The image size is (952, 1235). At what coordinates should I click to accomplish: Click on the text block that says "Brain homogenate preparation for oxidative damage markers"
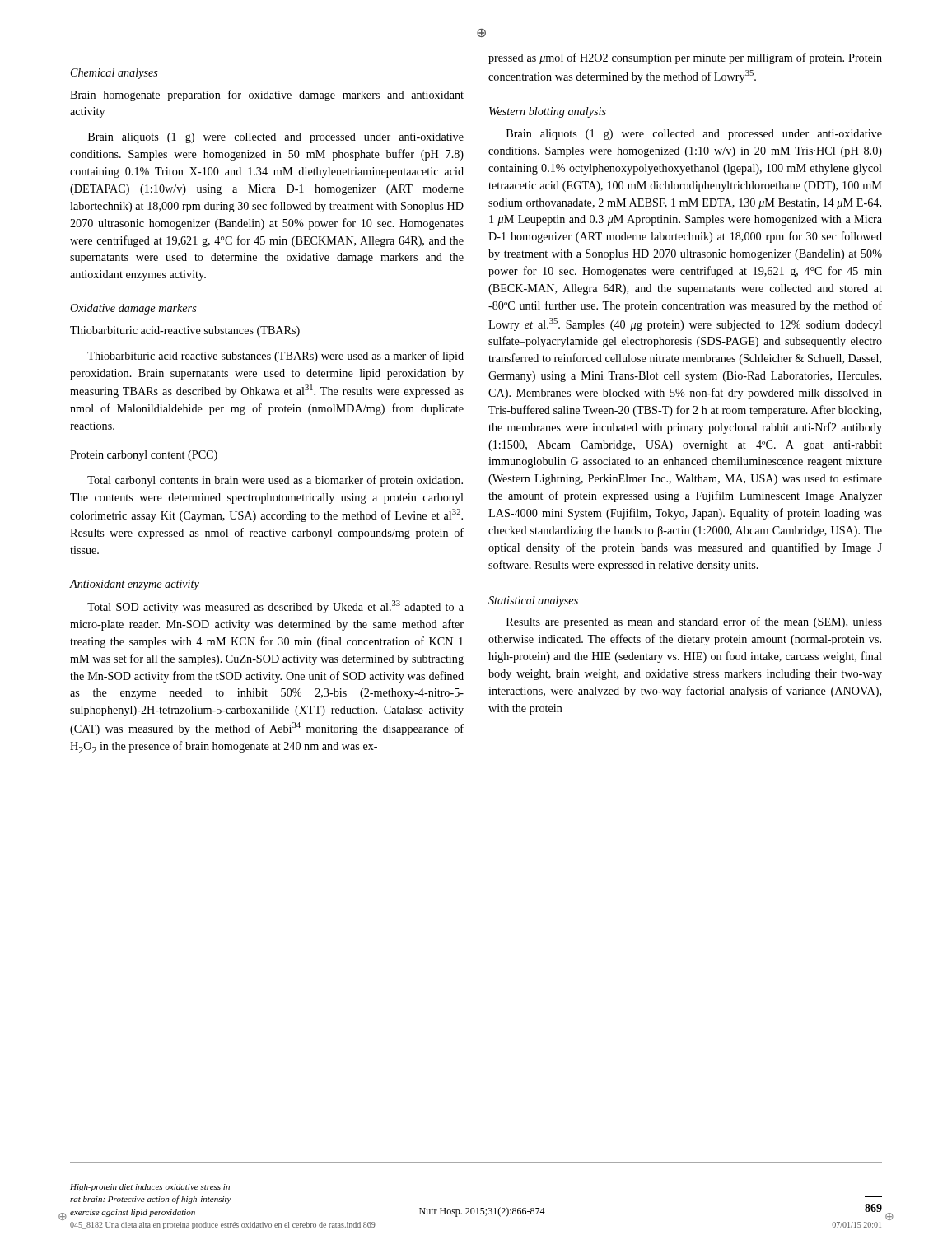point(267,103)
